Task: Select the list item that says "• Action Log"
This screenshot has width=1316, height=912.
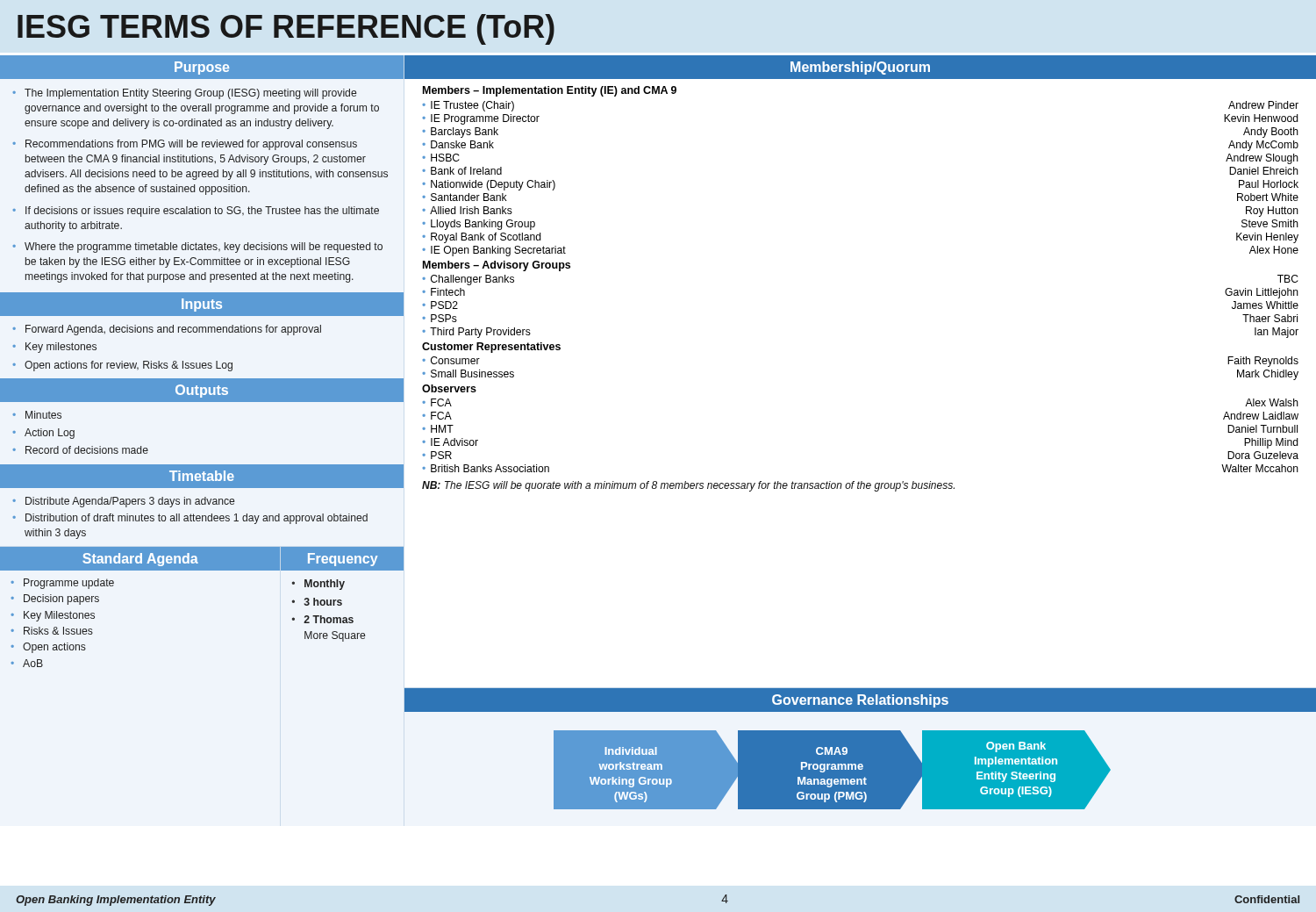Action: click(44, 433)
